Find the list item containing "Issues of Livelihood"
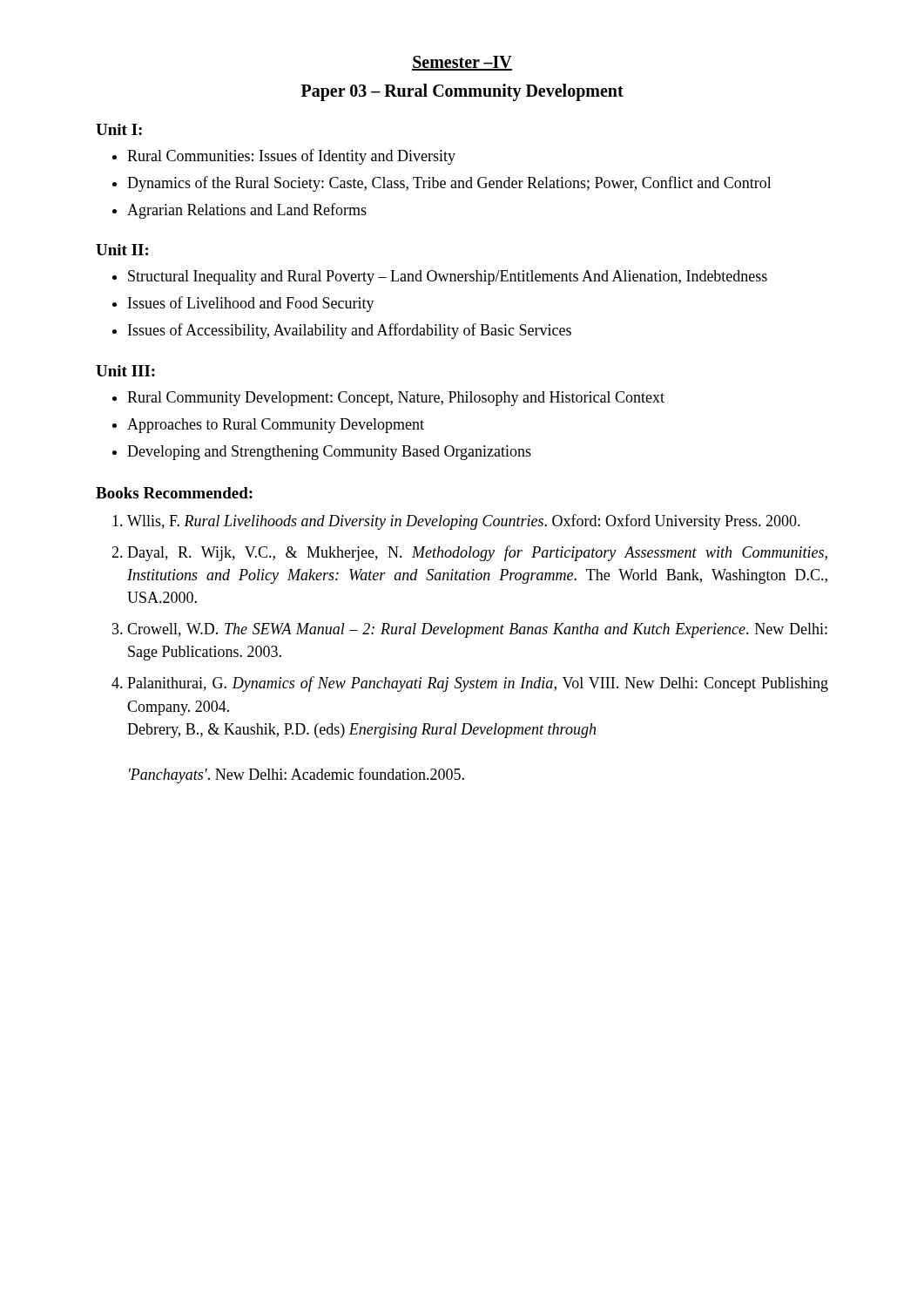The height and width of the screenshot is (1307, 924). [251, 304]
